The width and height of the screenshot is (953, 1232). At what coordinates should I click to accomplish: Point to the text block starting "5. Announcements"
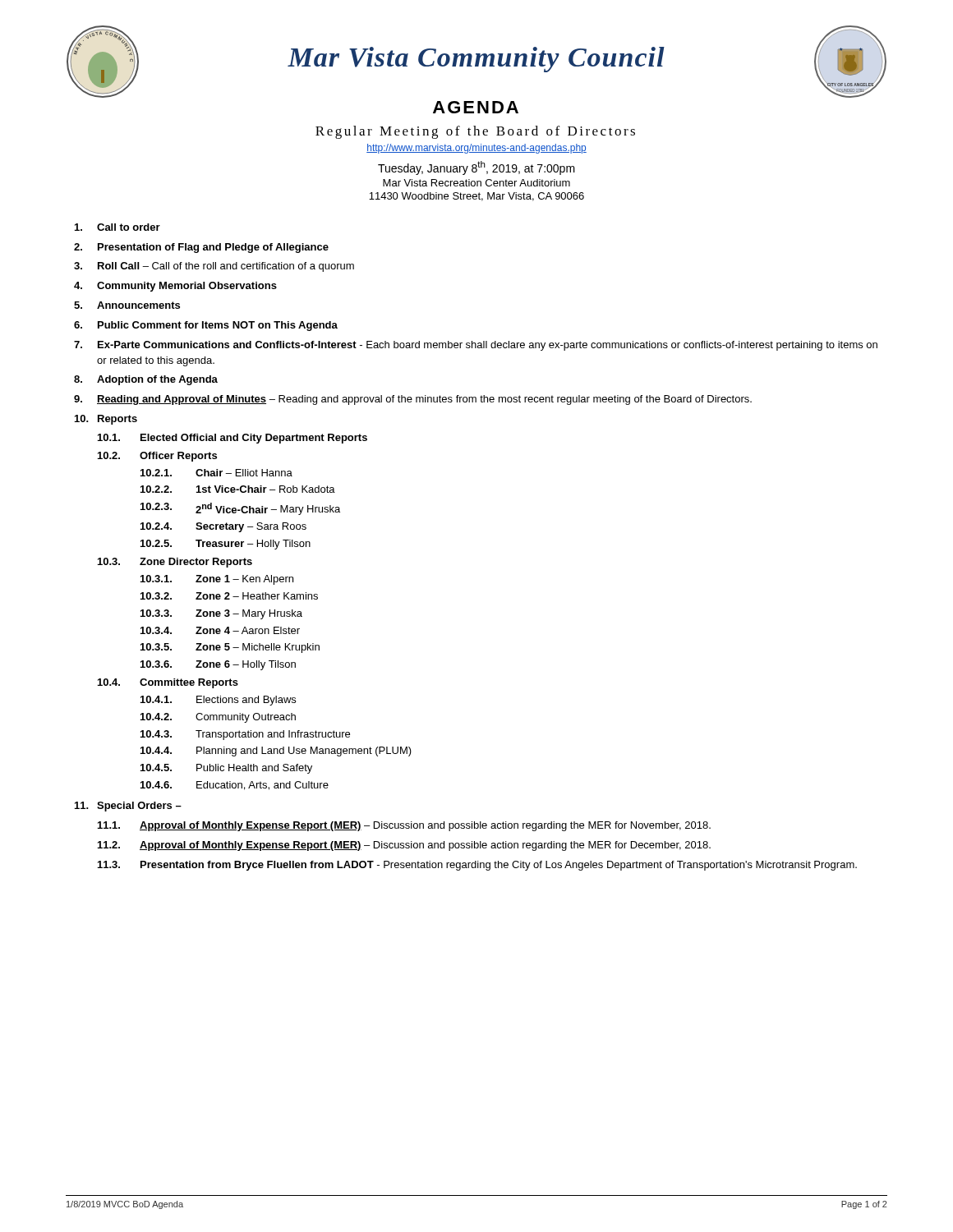click(127, 306)
